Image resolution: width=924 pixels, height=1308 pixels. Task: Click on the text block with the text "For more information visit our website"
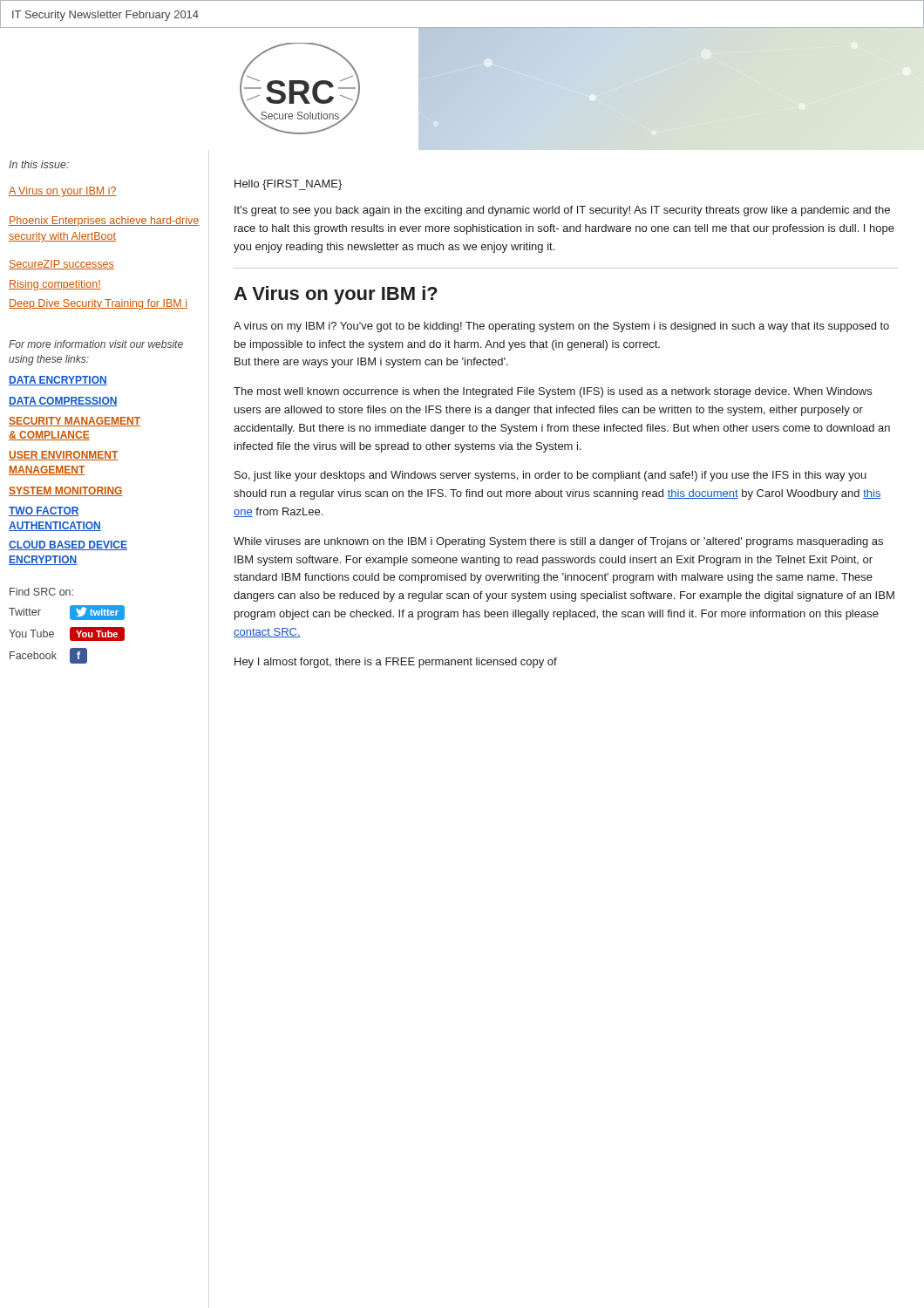(x=96, y=352)
